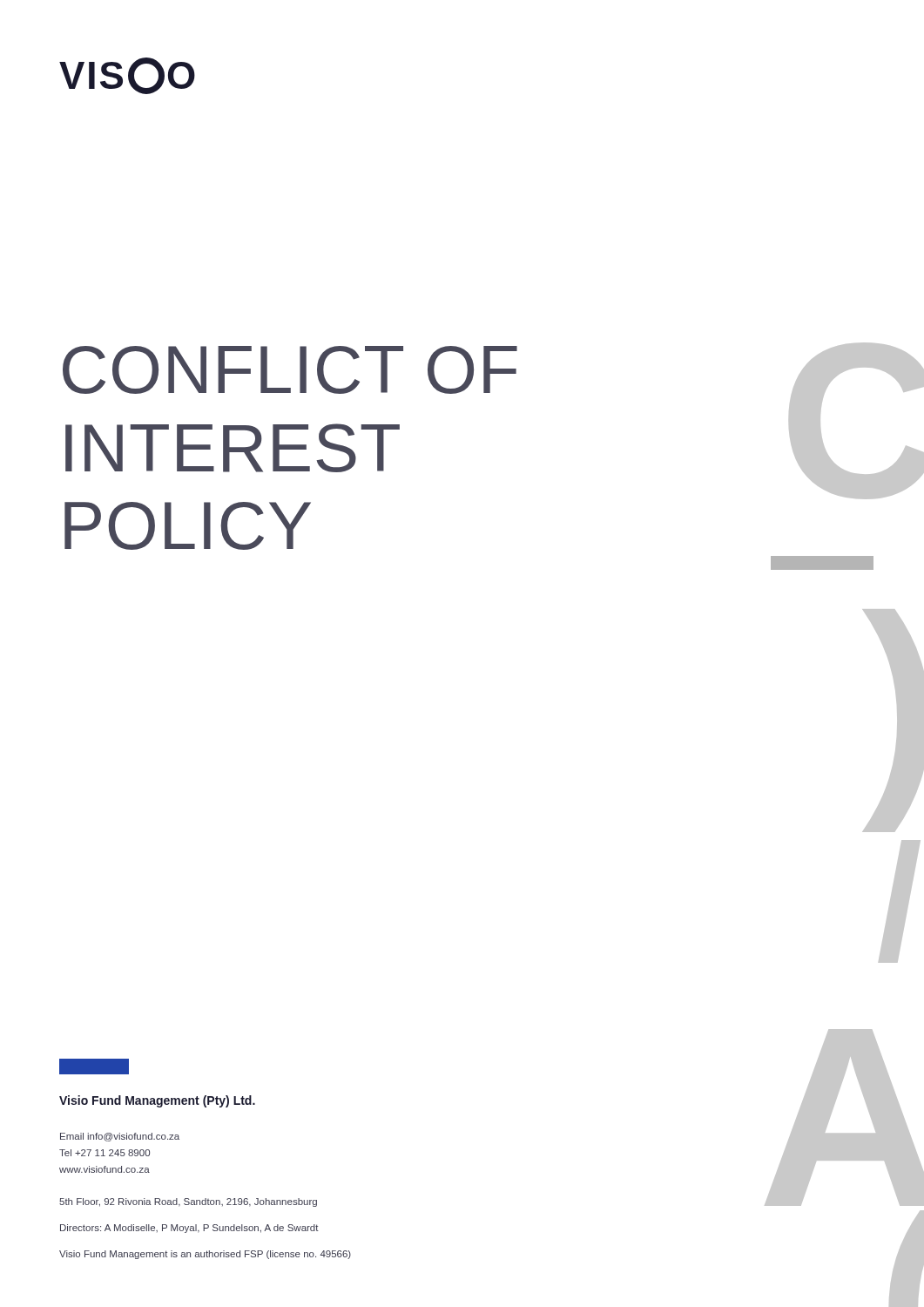
Task: Locate the block of text that opens with "Visio Fund Management is an authorised FSP (license"
Action: click(205, 1254)
